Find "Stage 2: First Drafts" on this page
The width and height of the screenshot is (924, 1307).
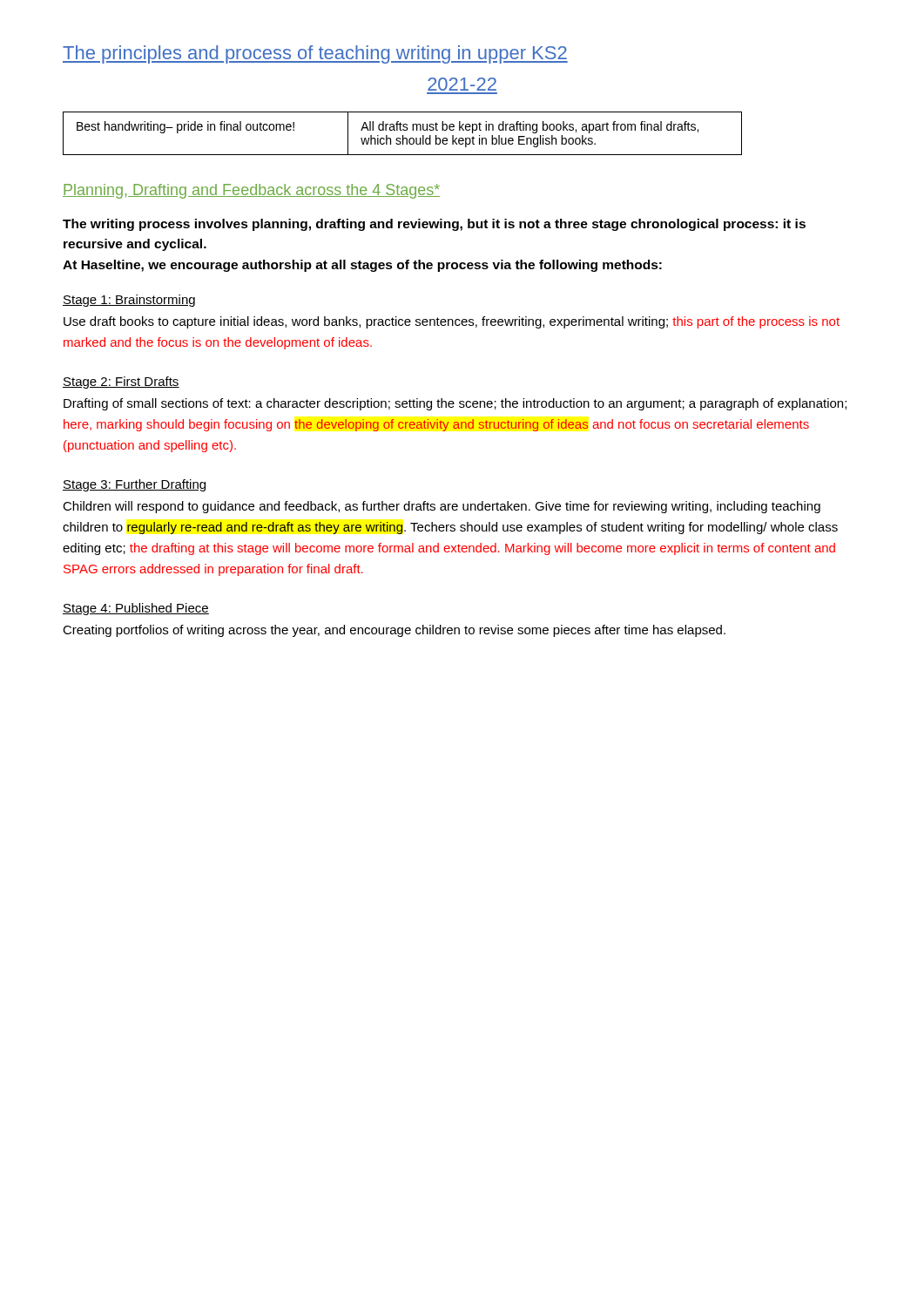point(121,383)
